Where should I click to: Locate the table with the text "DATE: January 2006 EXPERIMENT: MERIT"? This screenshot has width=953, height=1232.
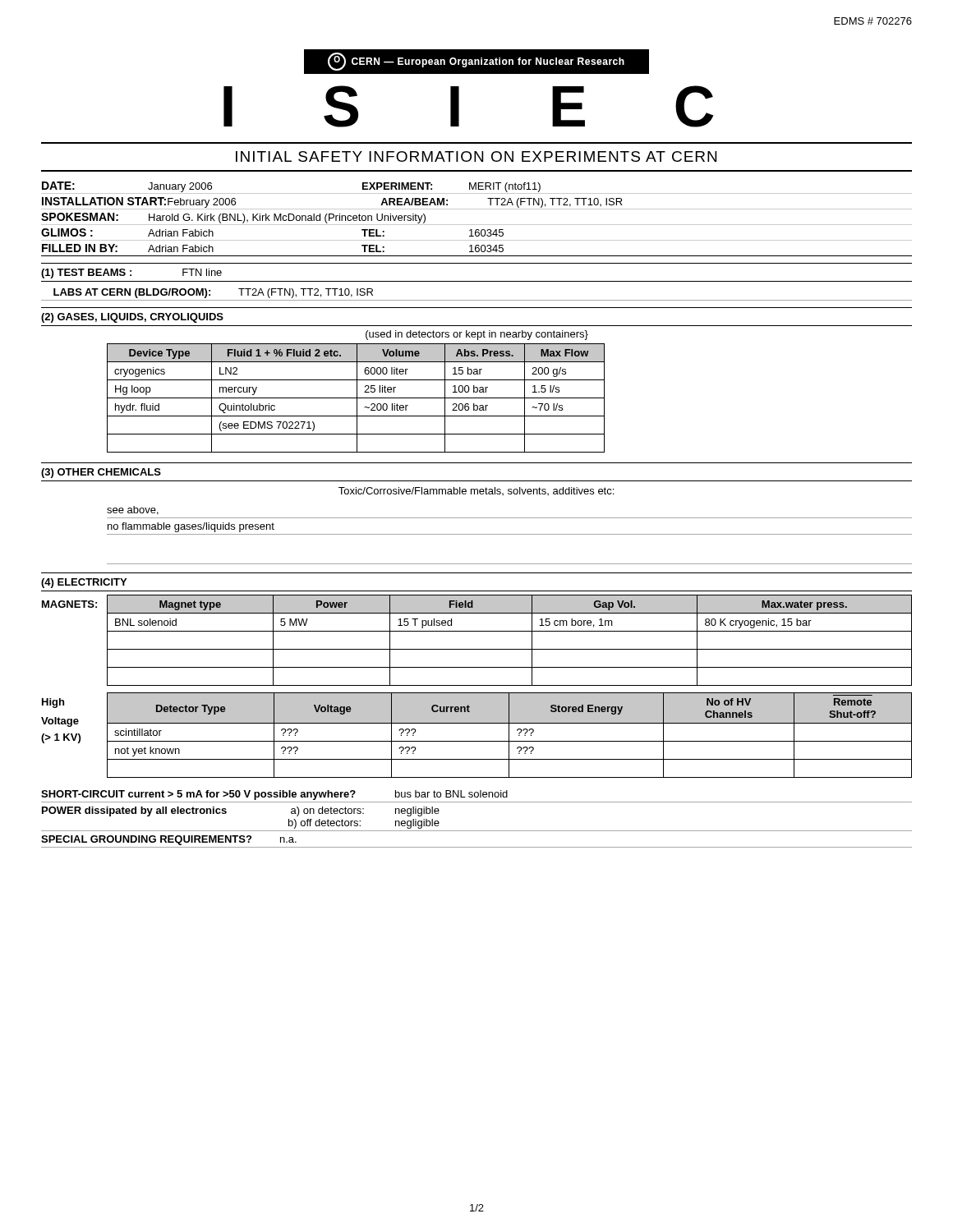point(476,217)
